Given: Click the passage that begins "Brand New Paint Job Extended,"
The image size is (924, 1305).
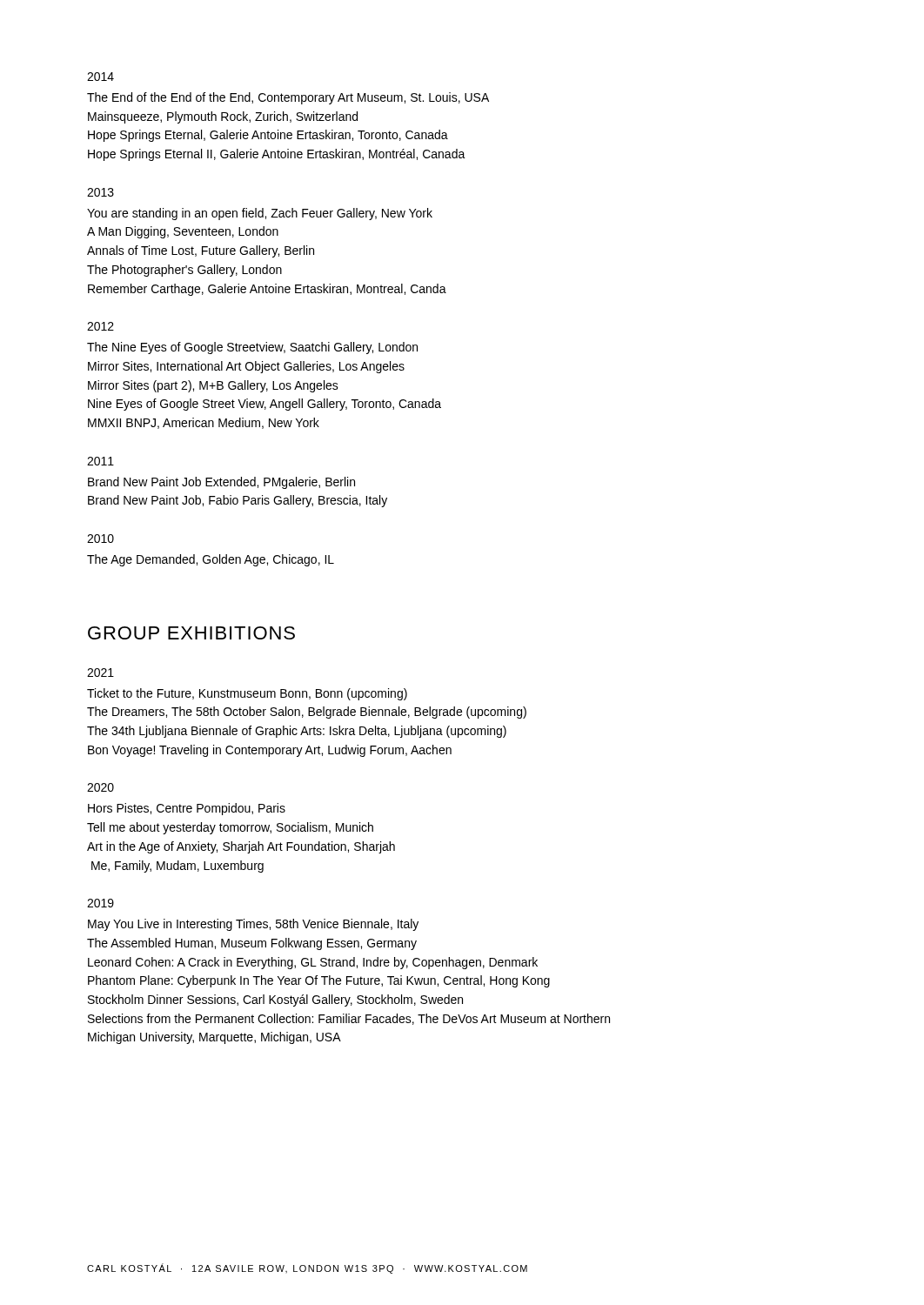Looking at the screenshot, I should (x=237, y=491).
